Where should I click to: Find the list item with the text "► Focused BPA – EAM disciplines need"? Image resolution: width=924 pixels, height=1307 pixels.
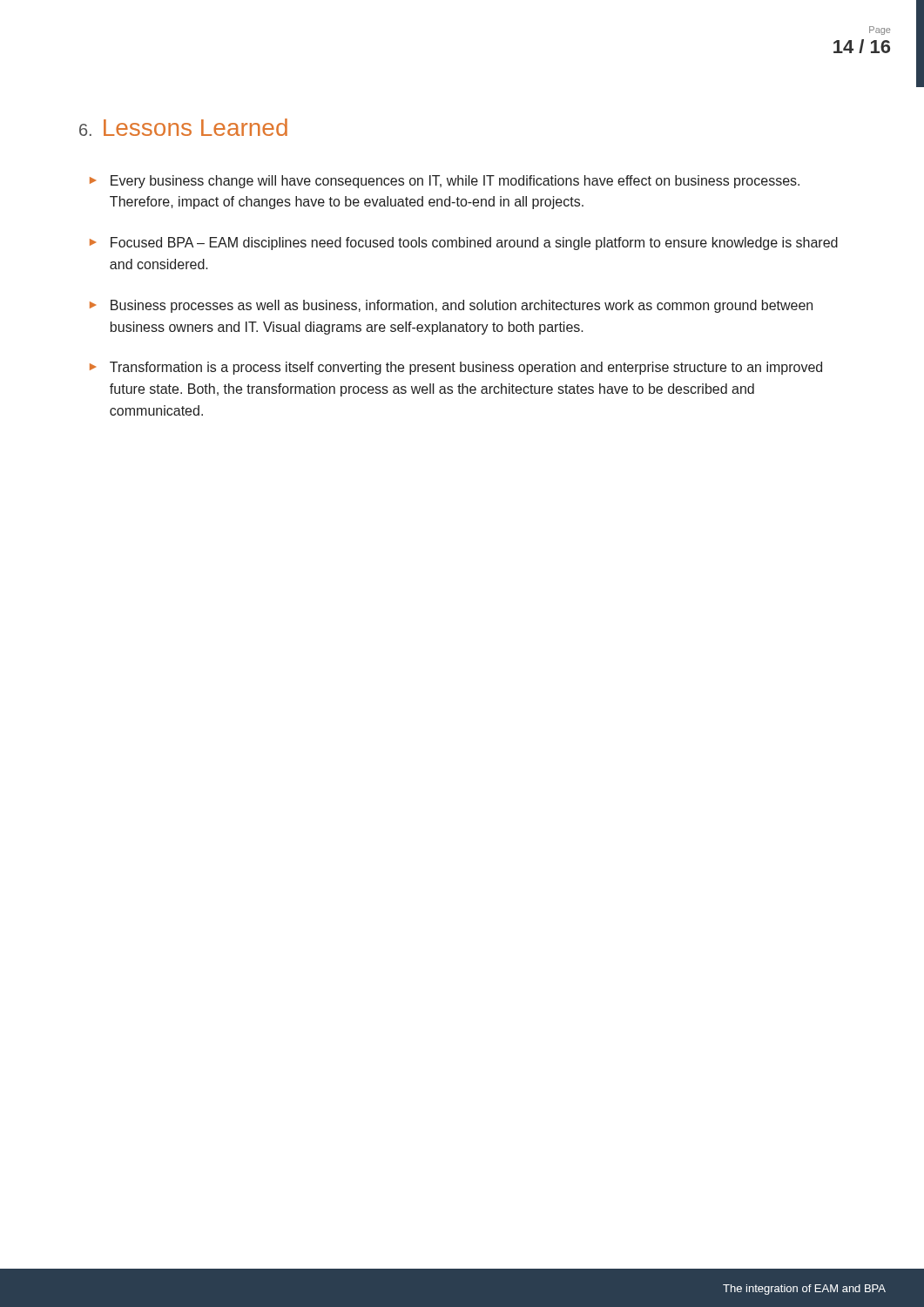[466, 254]
